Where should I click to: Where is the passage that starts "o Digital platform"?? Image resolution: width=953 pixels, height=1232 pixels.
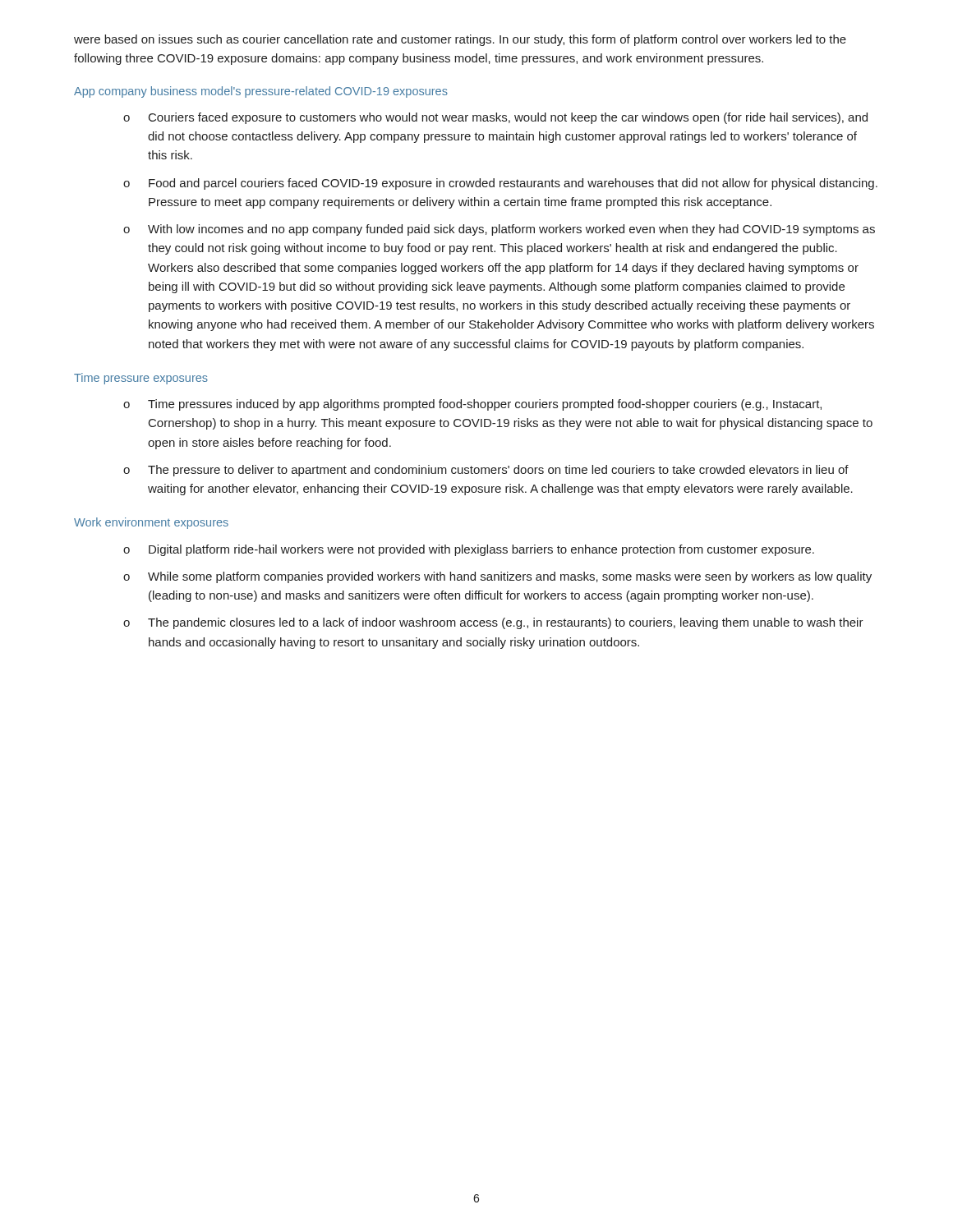(501, 549)
